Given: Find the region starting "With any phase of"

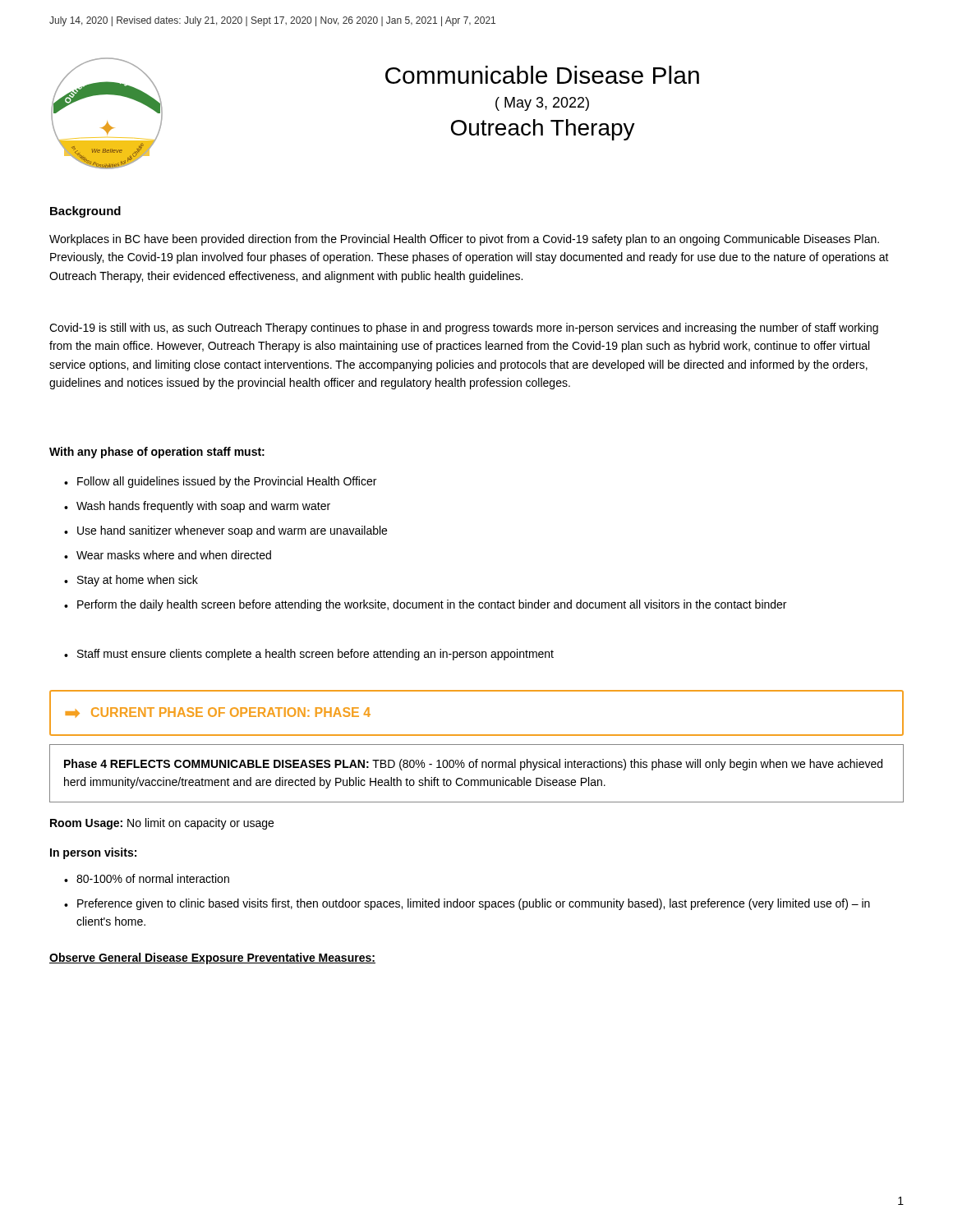Looking at the screenshot, I should 157,452.
